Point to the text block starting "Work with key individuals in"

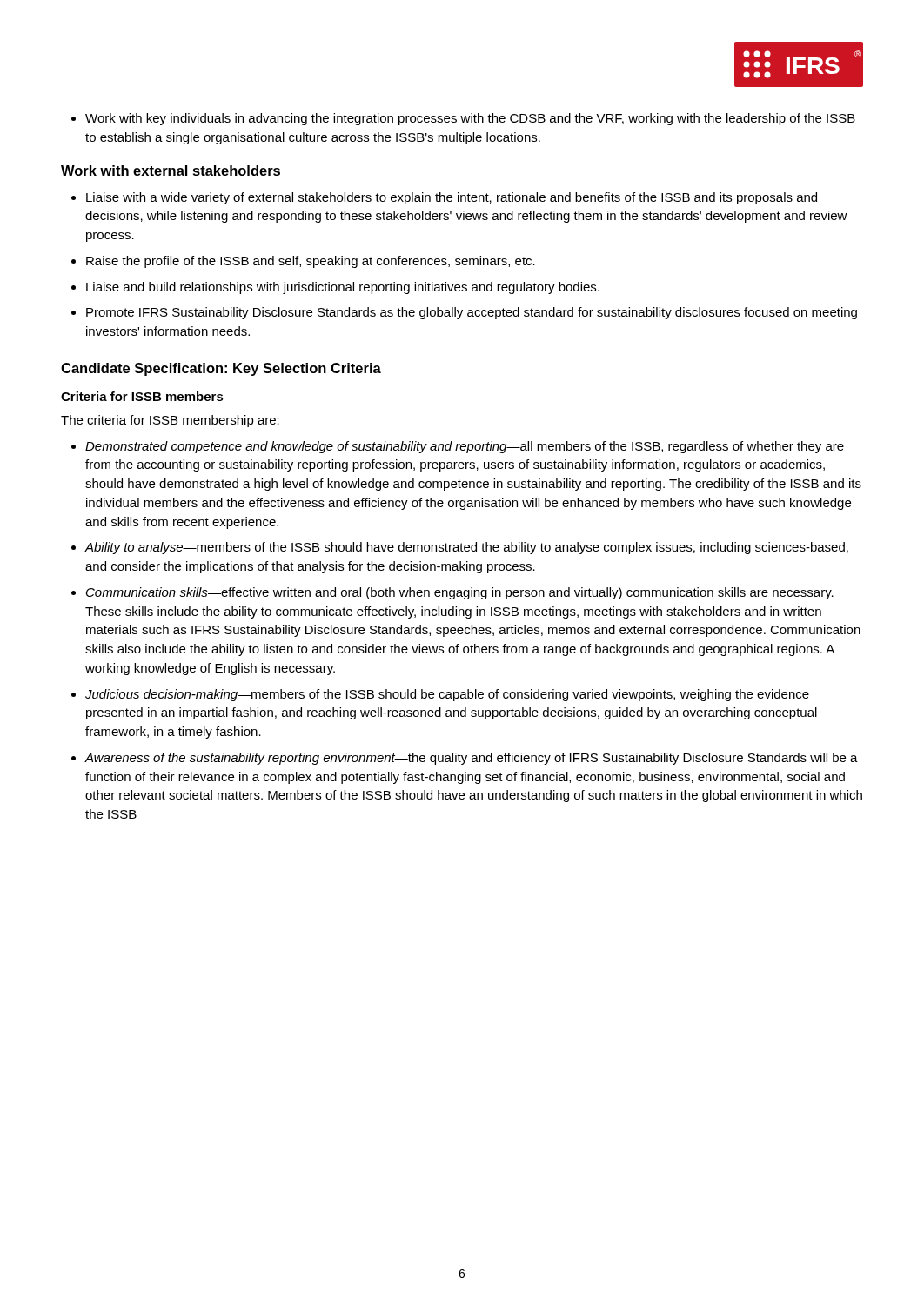click(x=470, y=127)
